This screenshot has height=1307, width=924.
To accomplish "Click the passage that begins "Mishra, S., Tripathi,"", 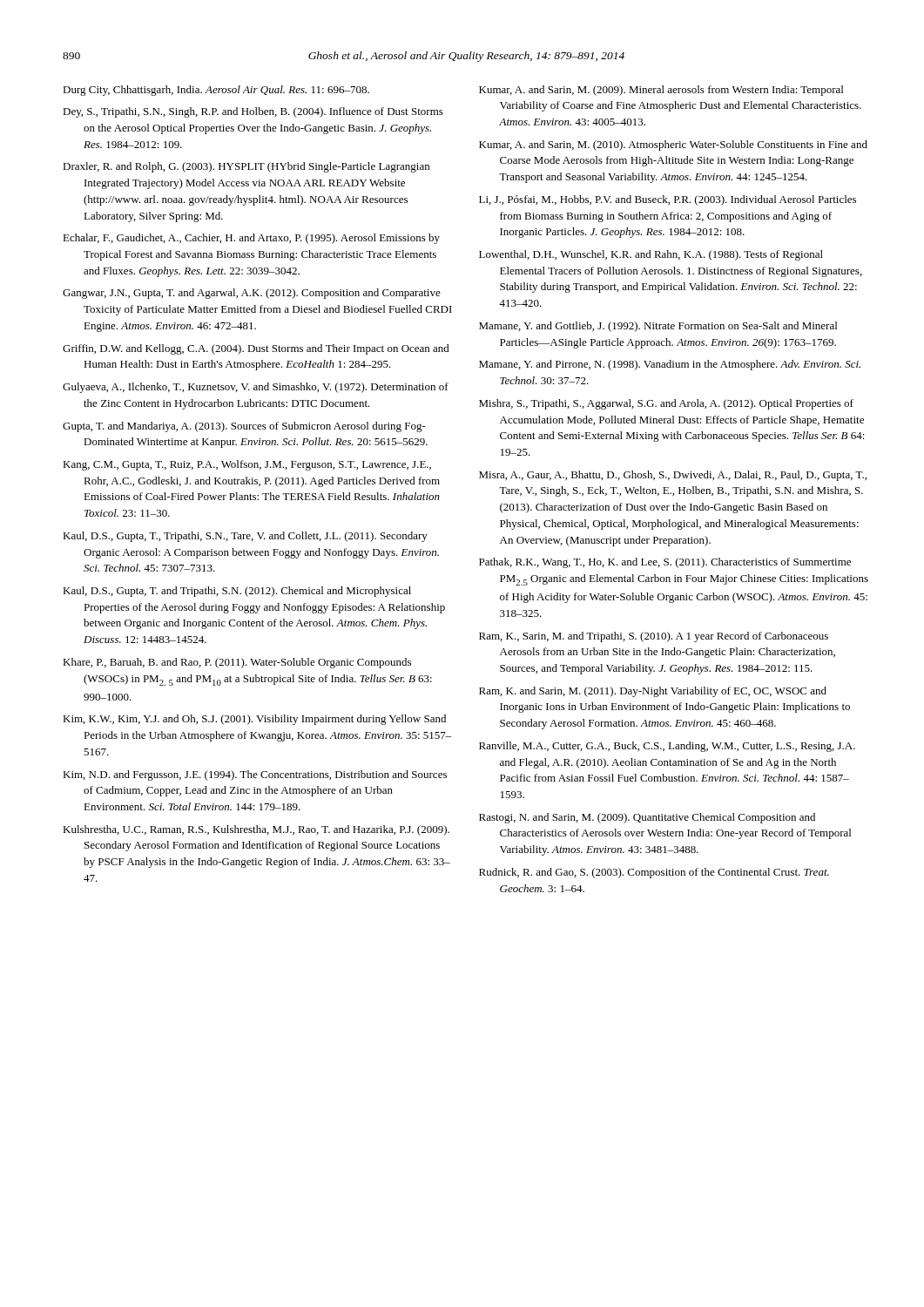I will 672,427.
